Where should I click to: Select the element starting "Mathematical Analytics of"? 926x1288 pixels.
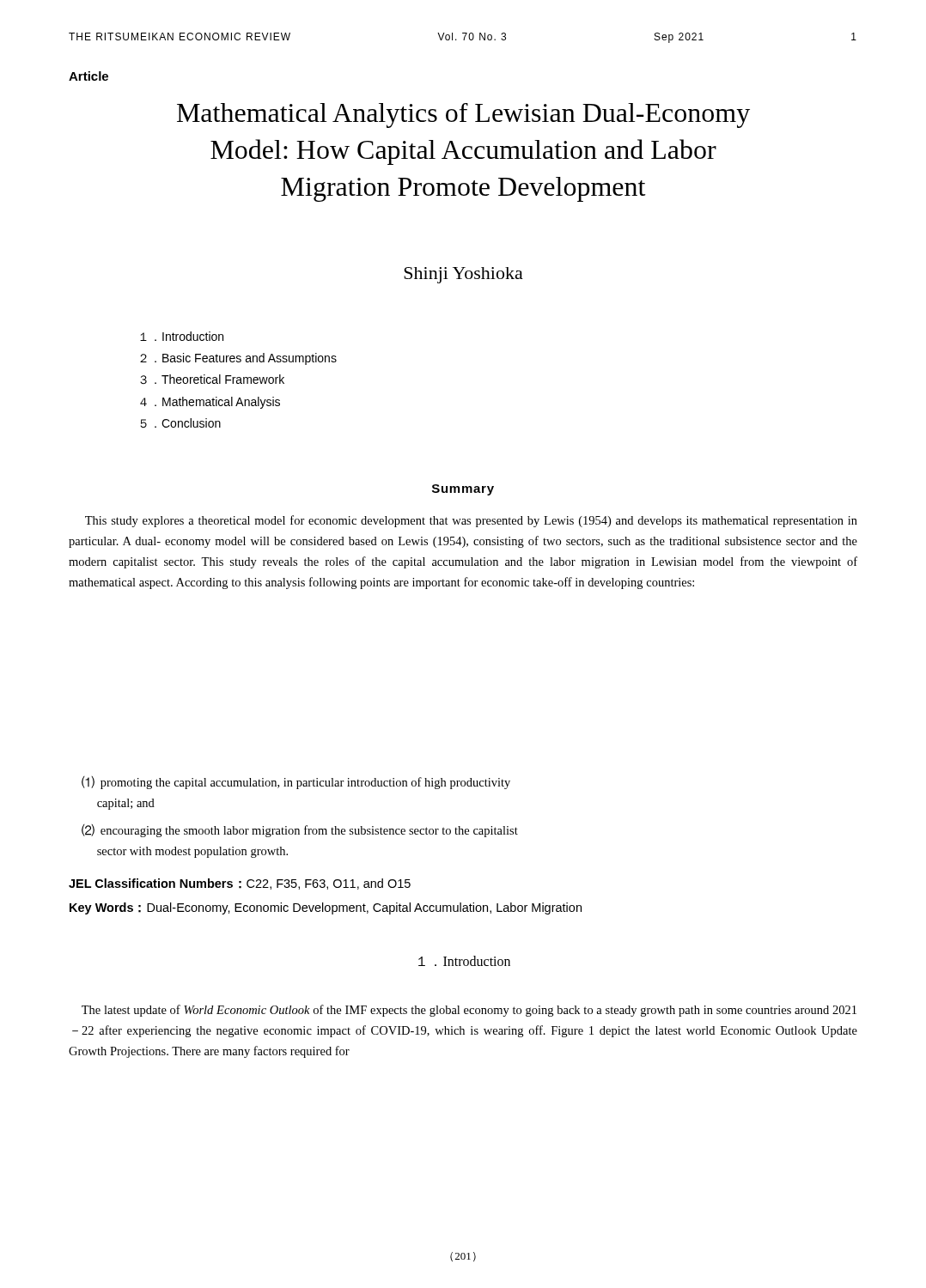463,150
